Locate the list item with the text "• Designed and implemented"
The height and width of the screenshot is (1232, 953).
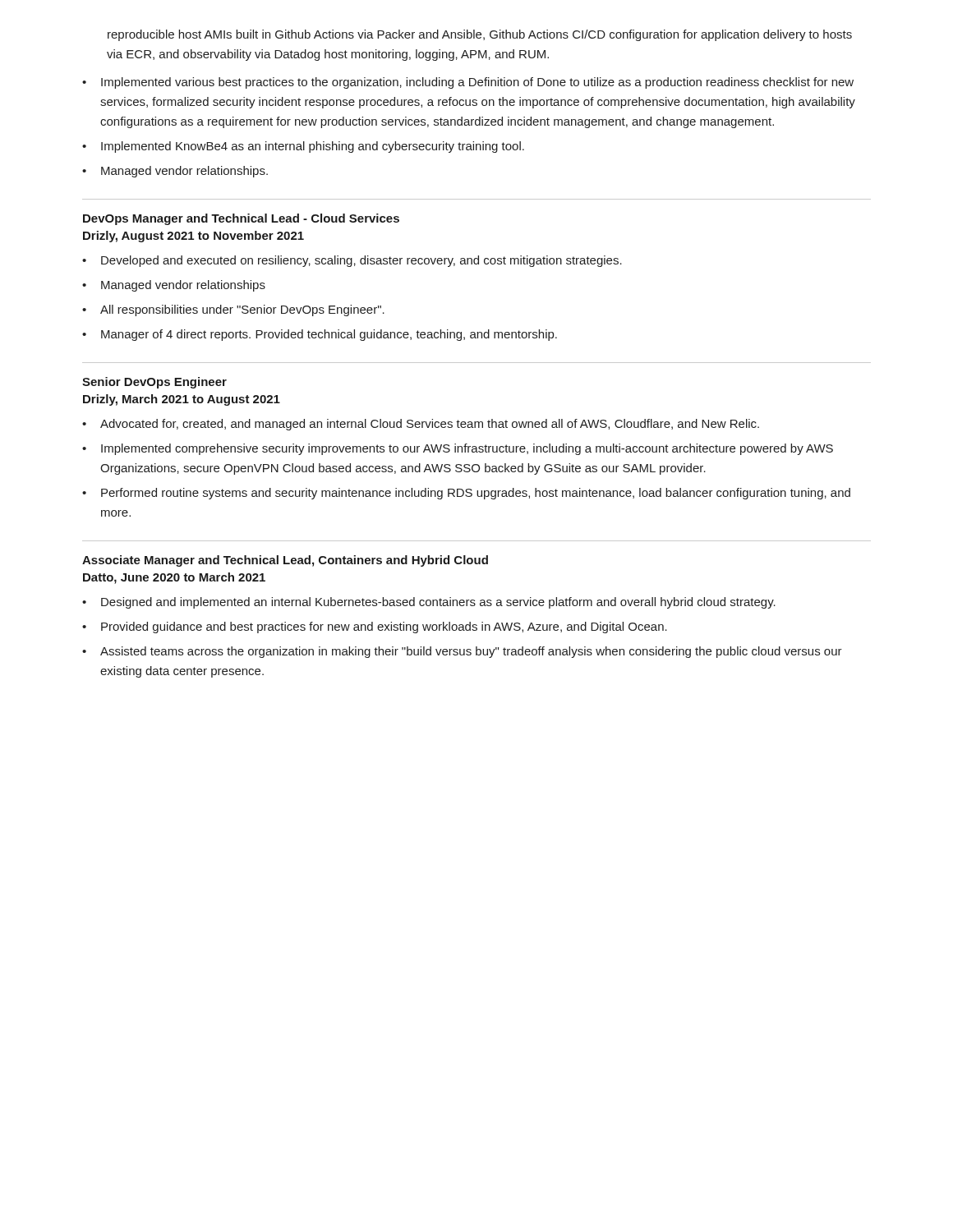tap(476, 602)
